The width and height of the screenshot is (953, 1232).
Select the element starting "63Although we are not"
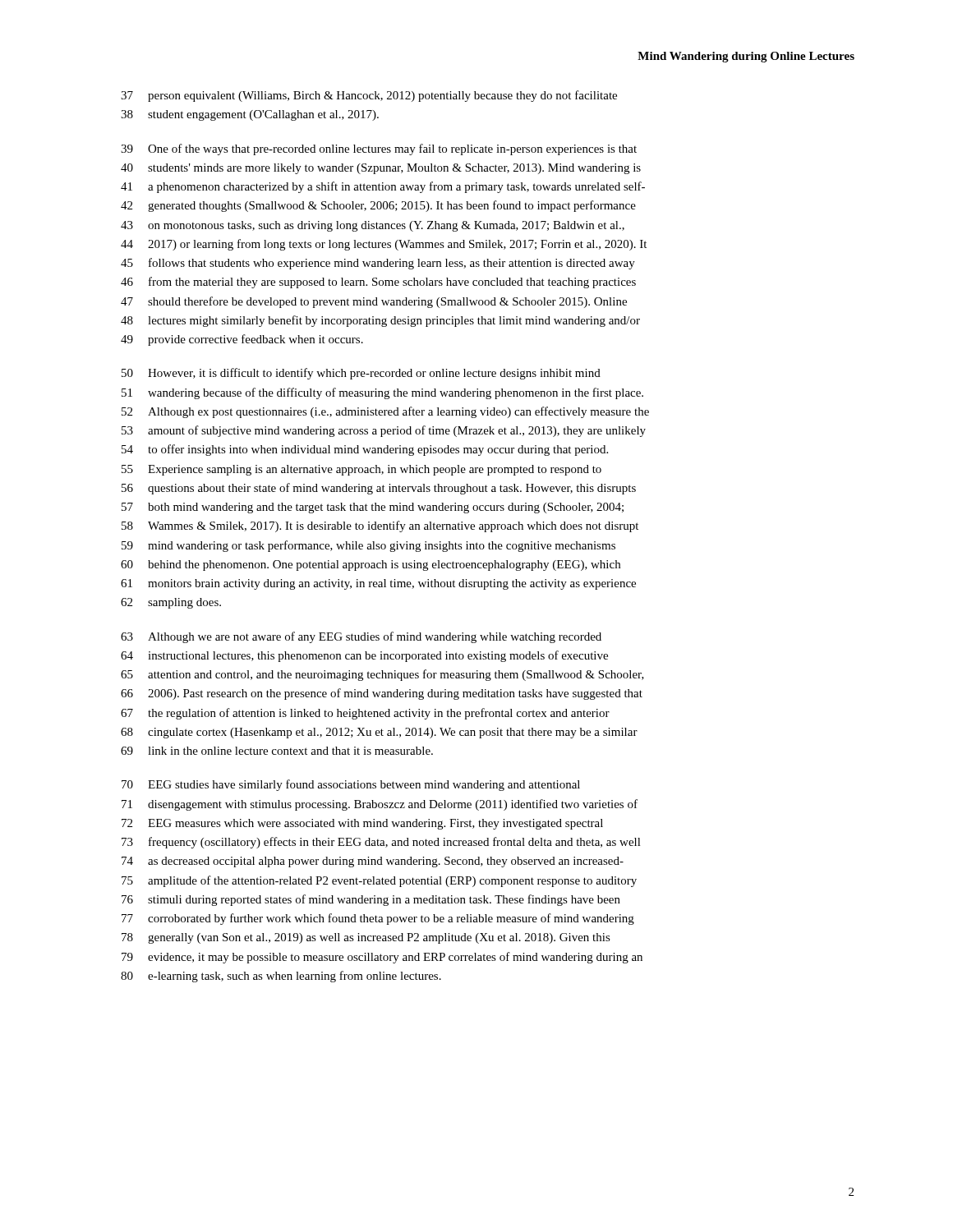(476, 694)
